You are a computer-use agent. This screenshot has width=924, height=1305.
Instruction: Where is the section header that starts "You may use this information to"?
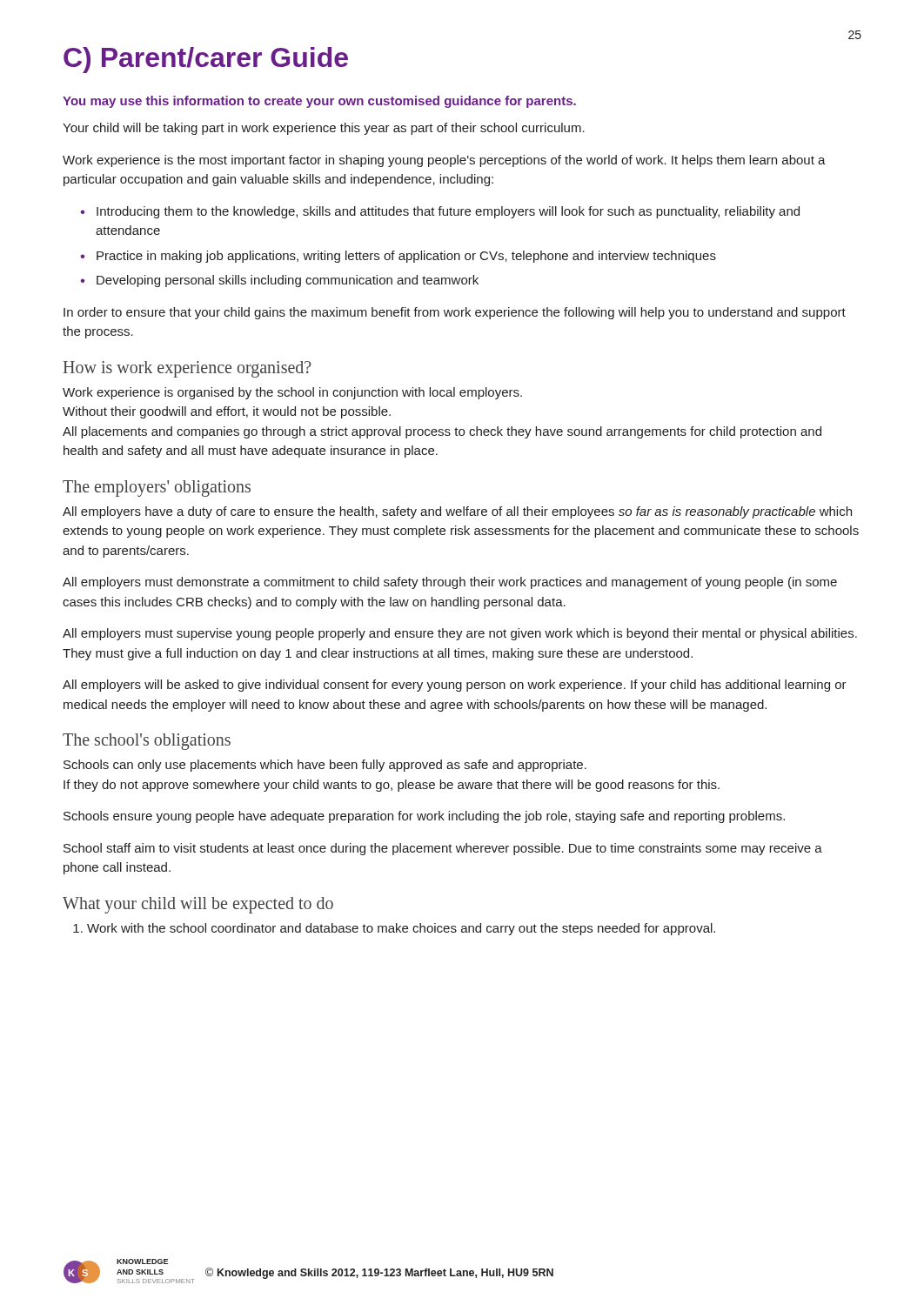click(320, 100)
